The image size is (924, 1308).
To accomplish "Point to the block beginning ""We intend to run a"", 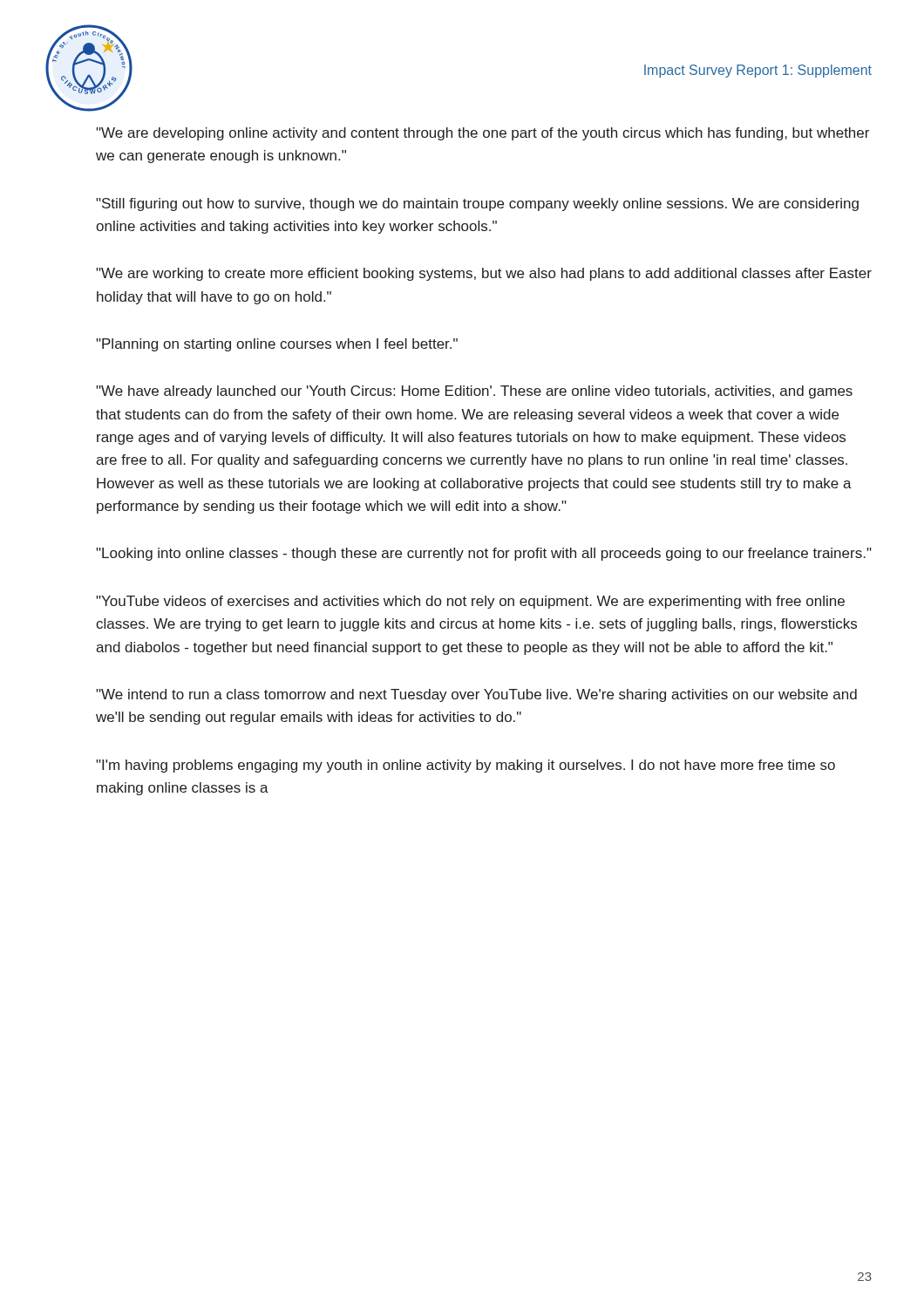I will (x=477, y=706).
